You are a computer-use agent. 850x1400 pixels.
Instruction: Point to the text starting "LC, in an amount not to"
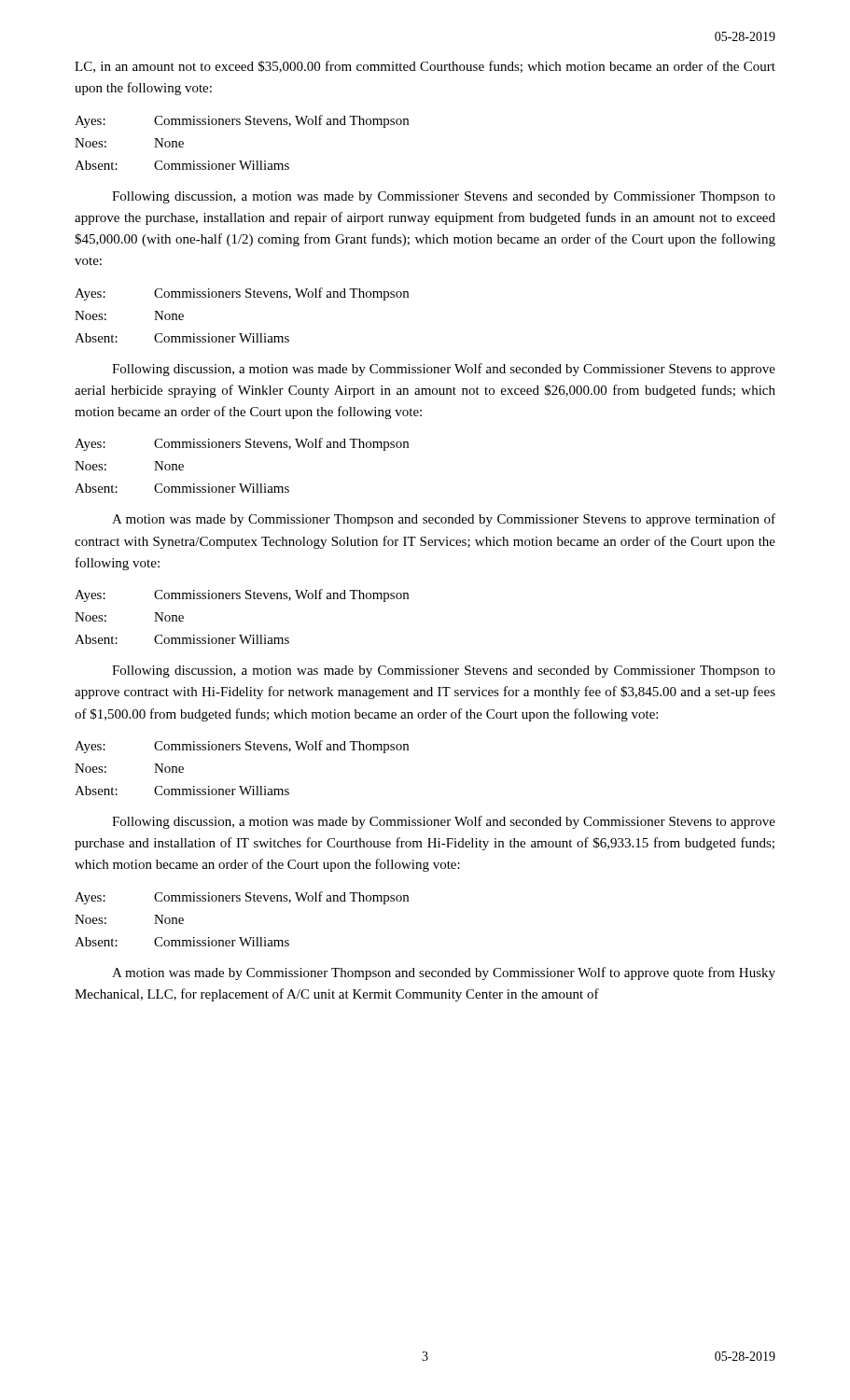click(x=425, y=77)
